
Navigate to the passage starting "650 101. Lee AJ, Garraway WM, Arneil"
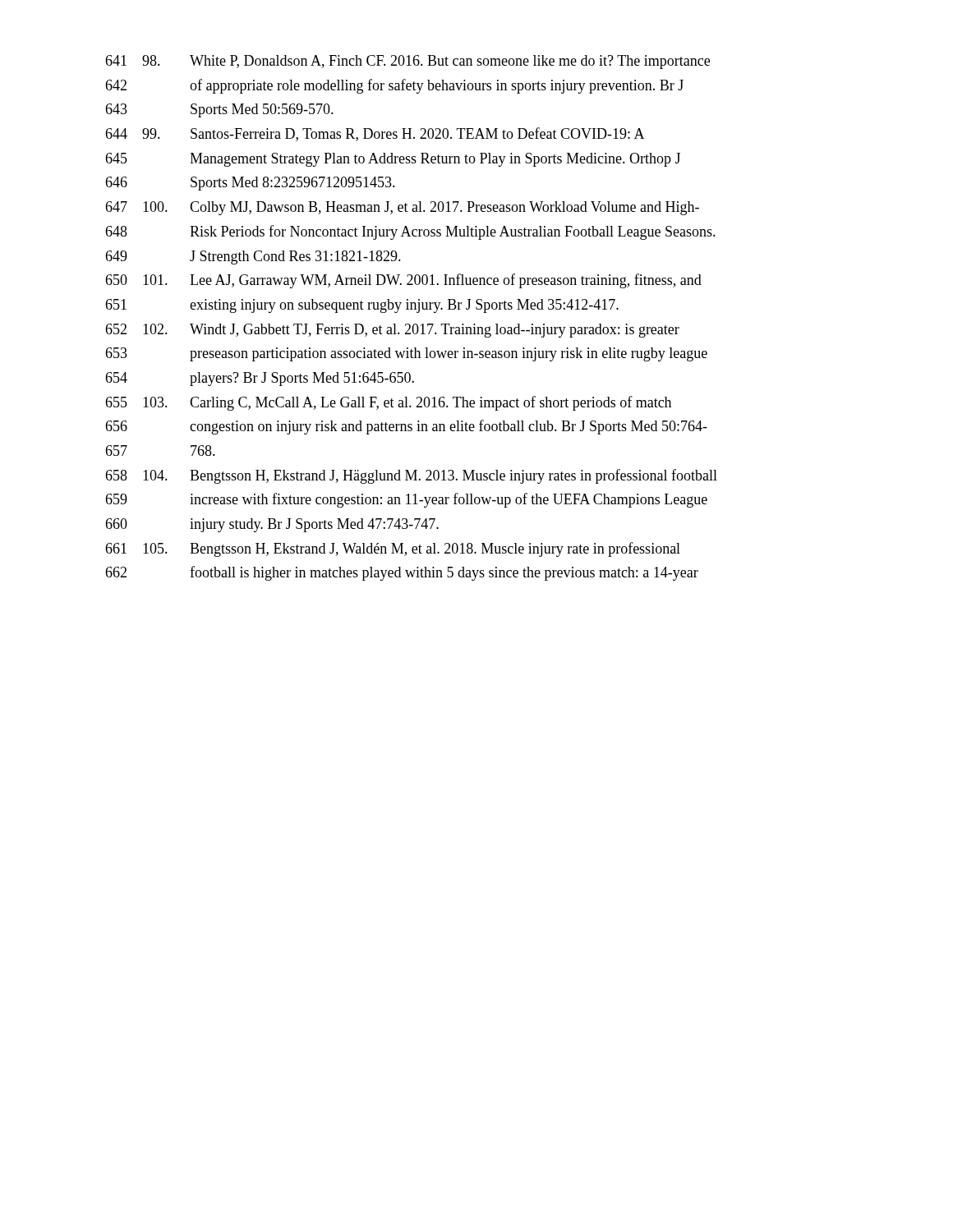point(476,293)
